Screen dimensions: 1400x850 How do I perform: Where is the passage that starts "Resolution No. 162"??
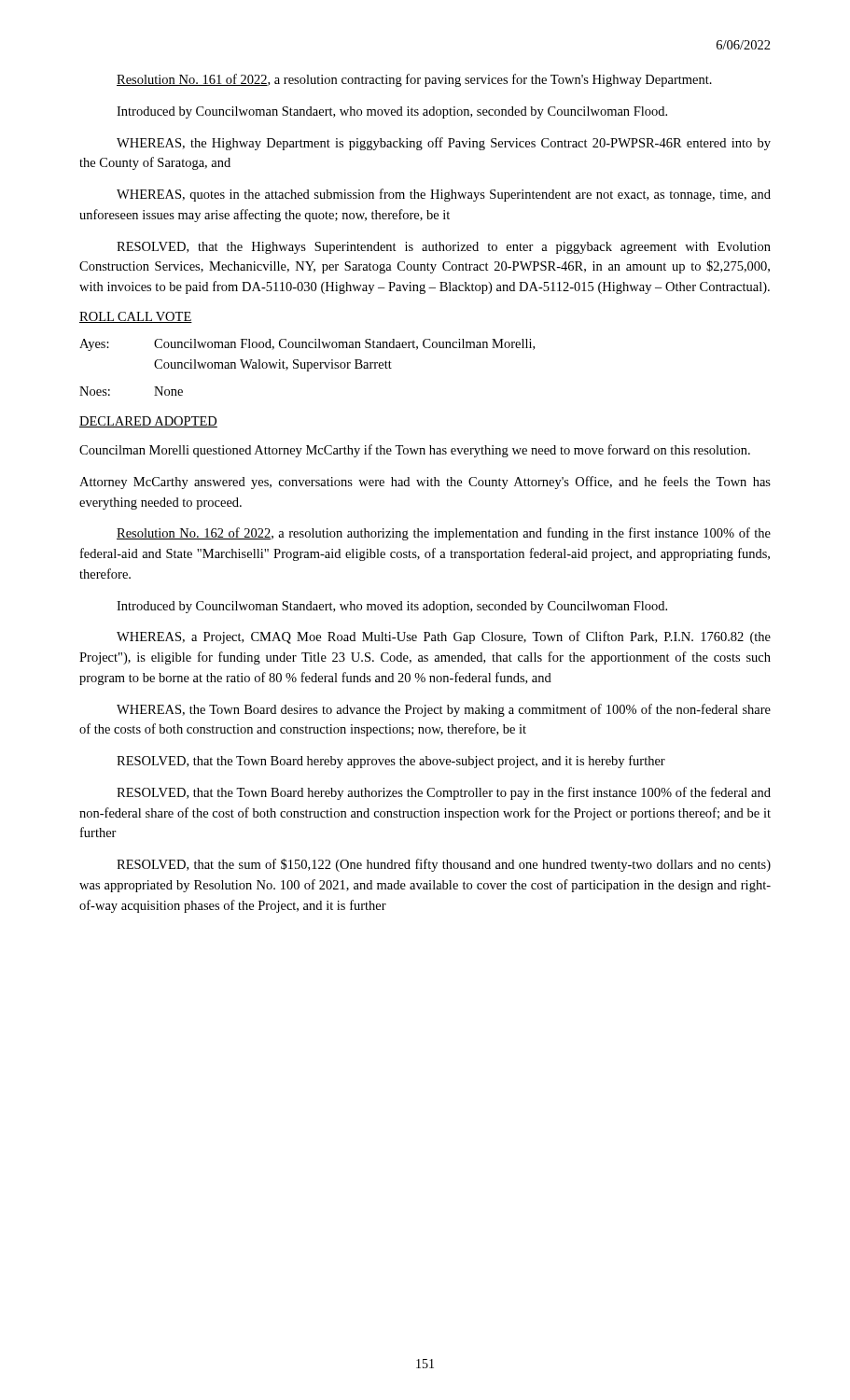tap(425, 553)
